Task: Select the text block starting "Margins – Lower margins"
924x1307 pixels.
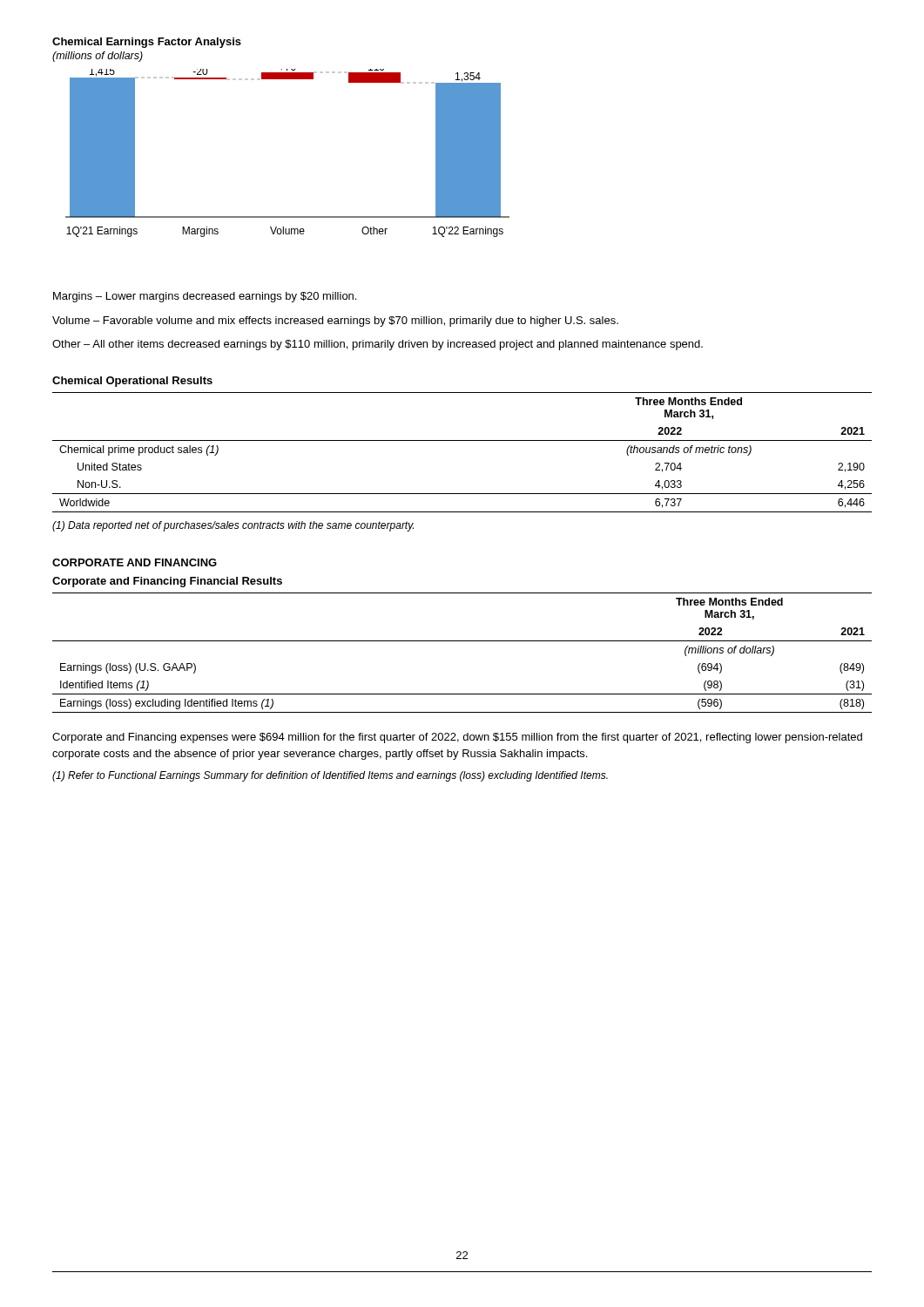Action: tap(205, 296)
